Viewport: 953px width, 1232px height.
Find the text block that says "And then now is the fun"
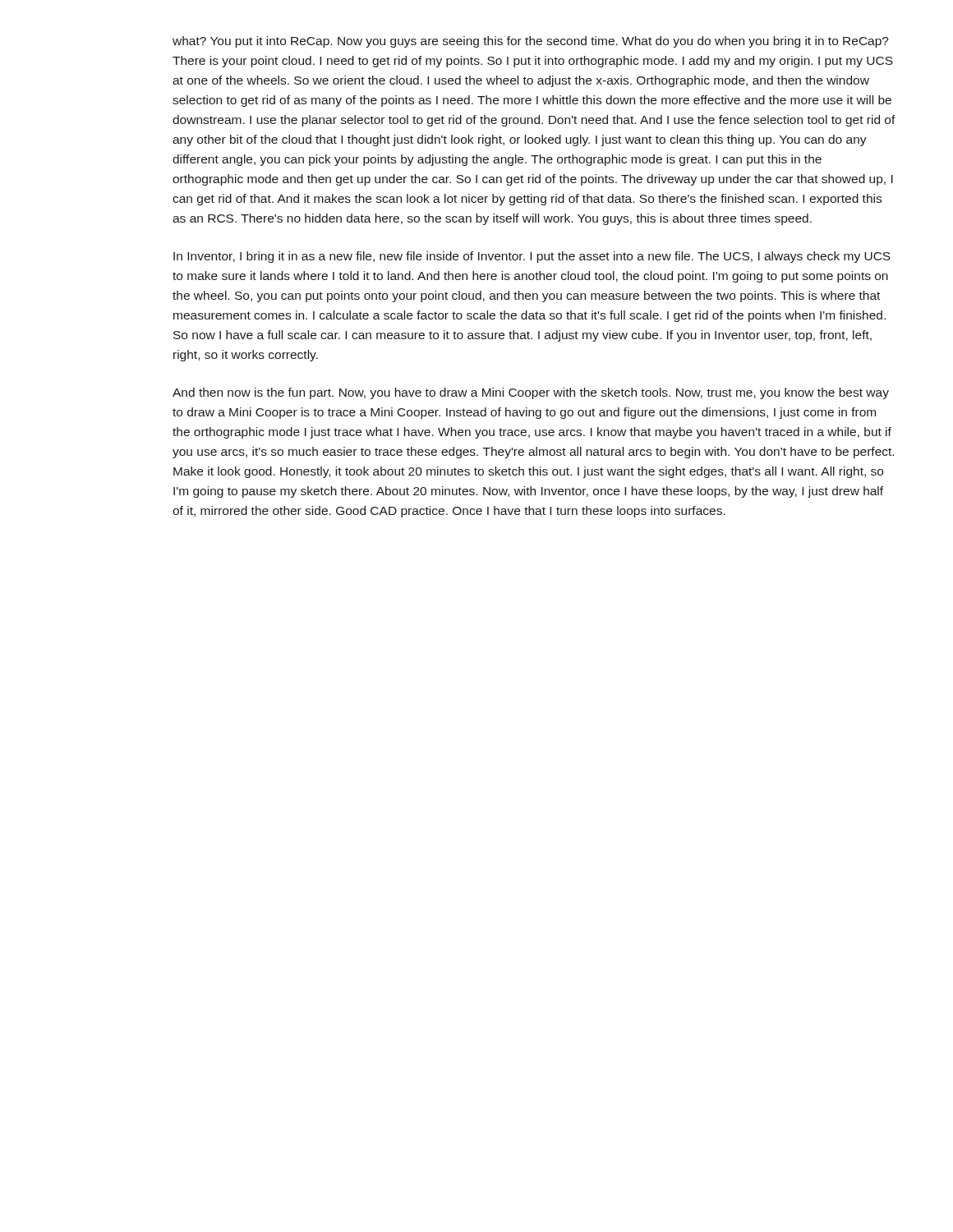pos(534,452)
